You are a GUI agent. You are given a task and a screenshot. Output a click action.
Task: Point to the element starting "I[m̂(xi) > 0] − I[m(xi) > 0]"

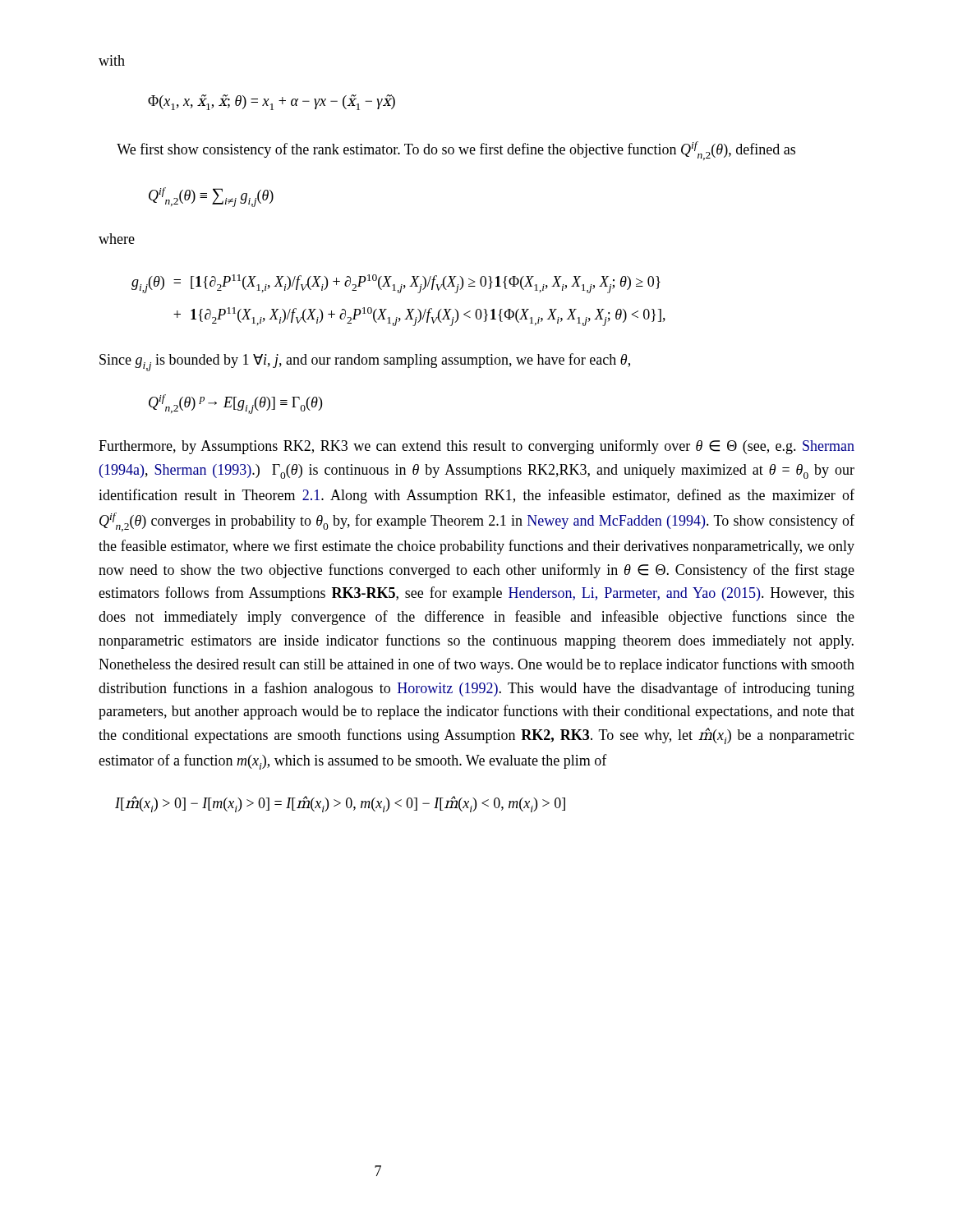tap(341, 804)
